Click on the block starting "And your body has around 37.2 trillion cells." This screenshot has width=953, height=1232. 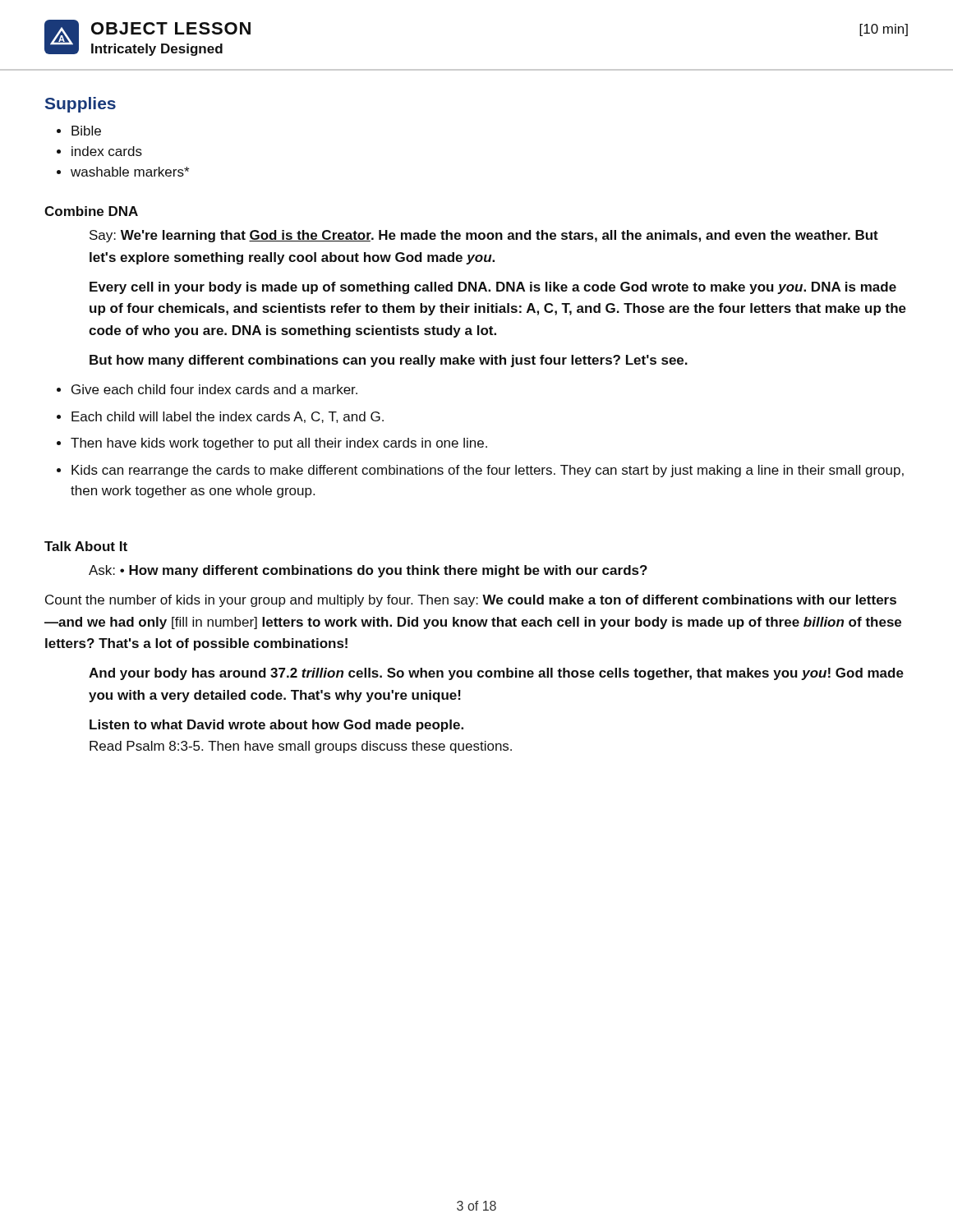point(499,685)
